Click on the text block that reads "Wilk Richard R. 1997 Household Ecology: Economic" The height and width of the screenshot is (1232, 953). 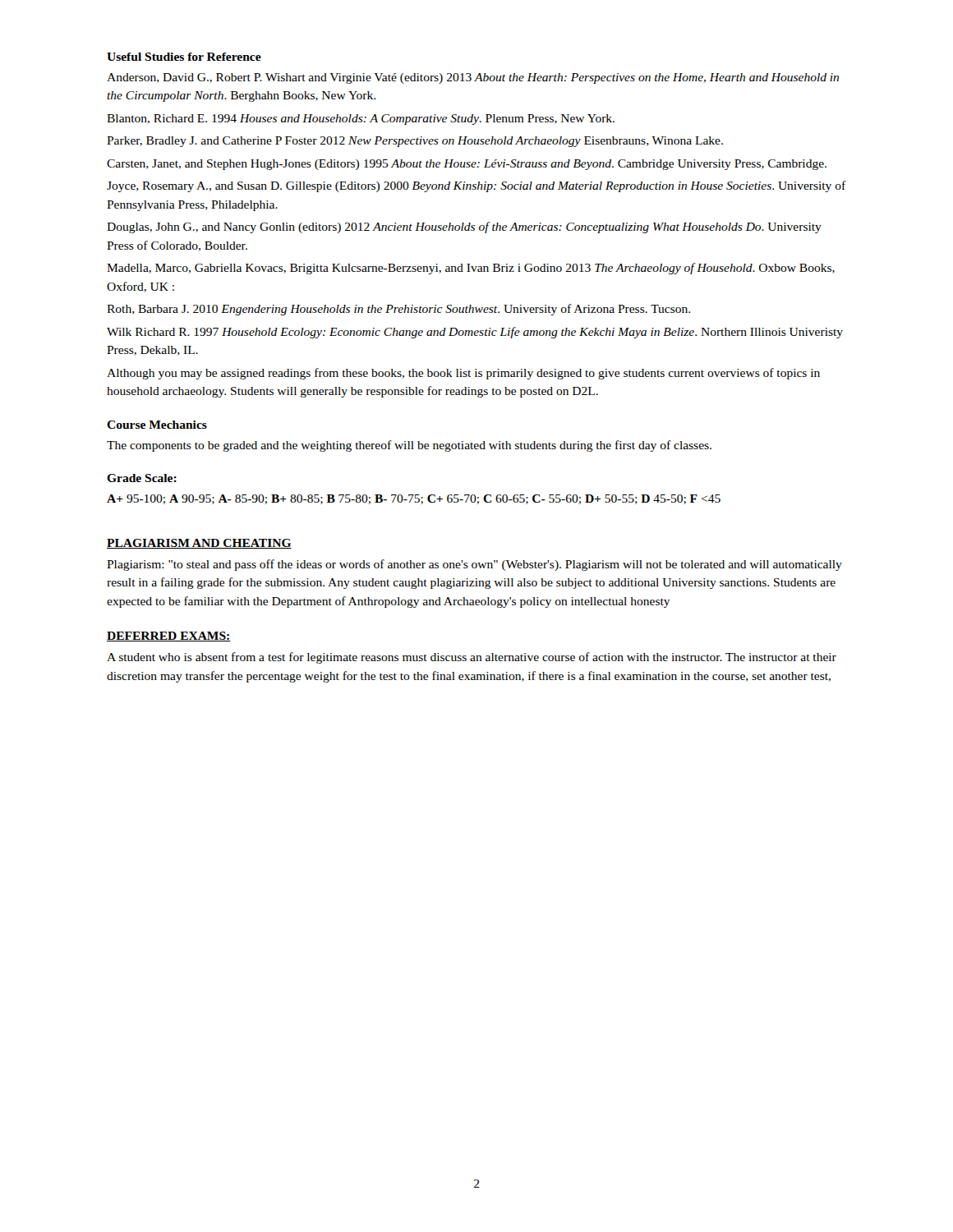[475, 340]
